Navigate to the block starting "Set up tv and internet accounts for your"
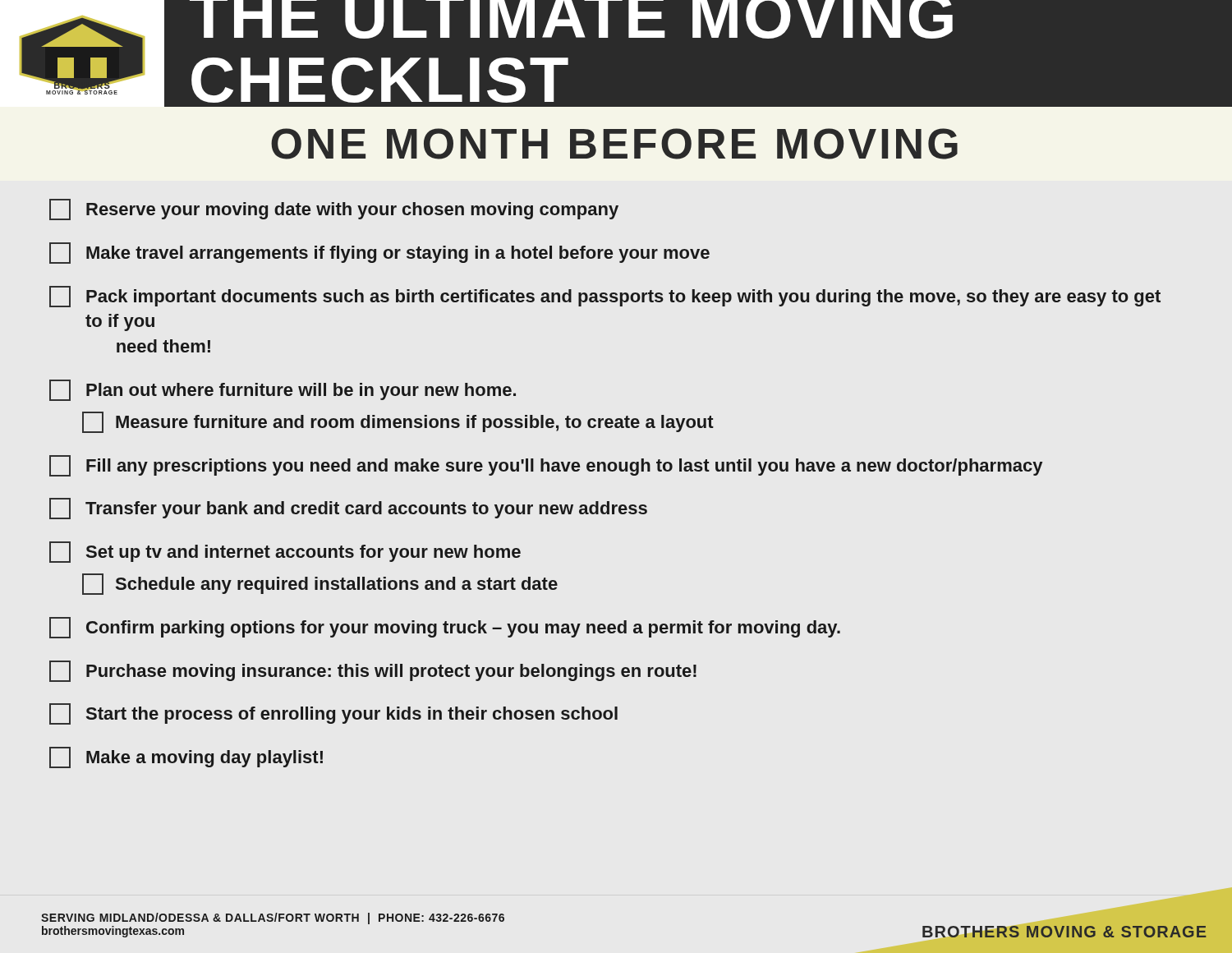The width and height of the screenshot is (1232, 953). pyautogui.click(x=304, y=568)
